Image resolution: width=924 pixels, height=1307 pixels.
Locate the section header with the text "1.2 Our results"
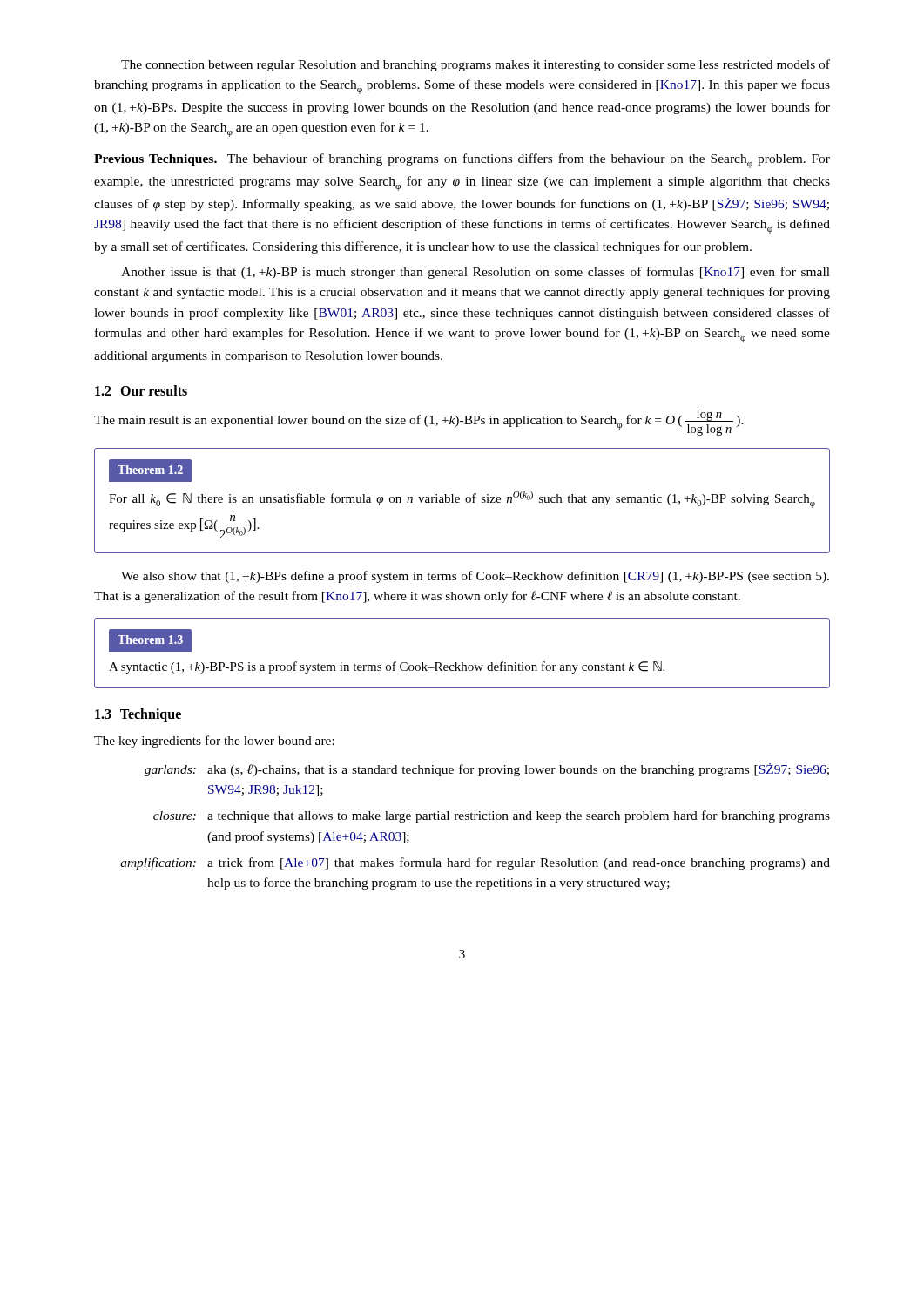[141, 391]
